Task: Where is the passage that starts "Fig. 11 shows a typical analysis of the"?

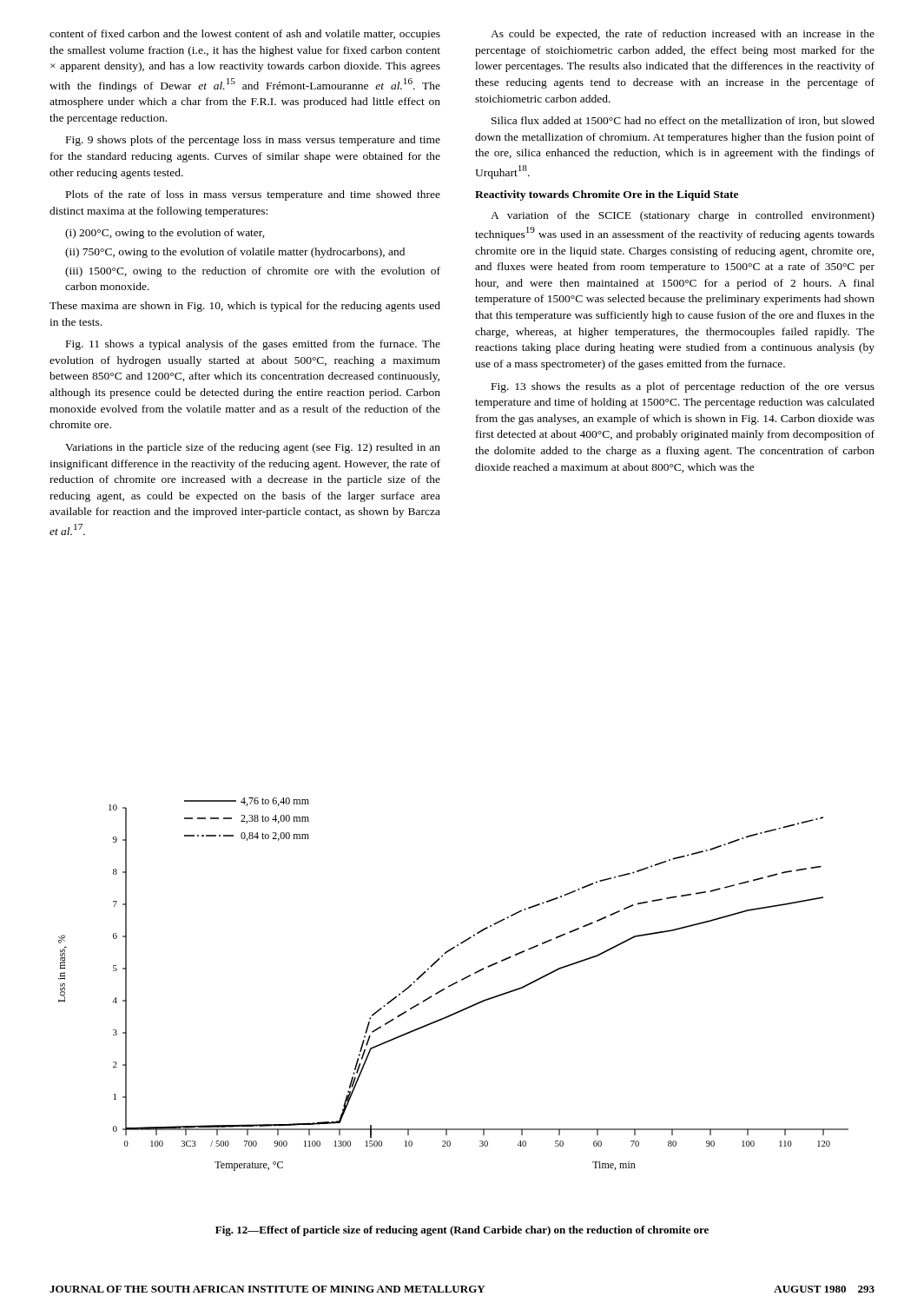Action: pyautogui.click(x=245, y=385)
